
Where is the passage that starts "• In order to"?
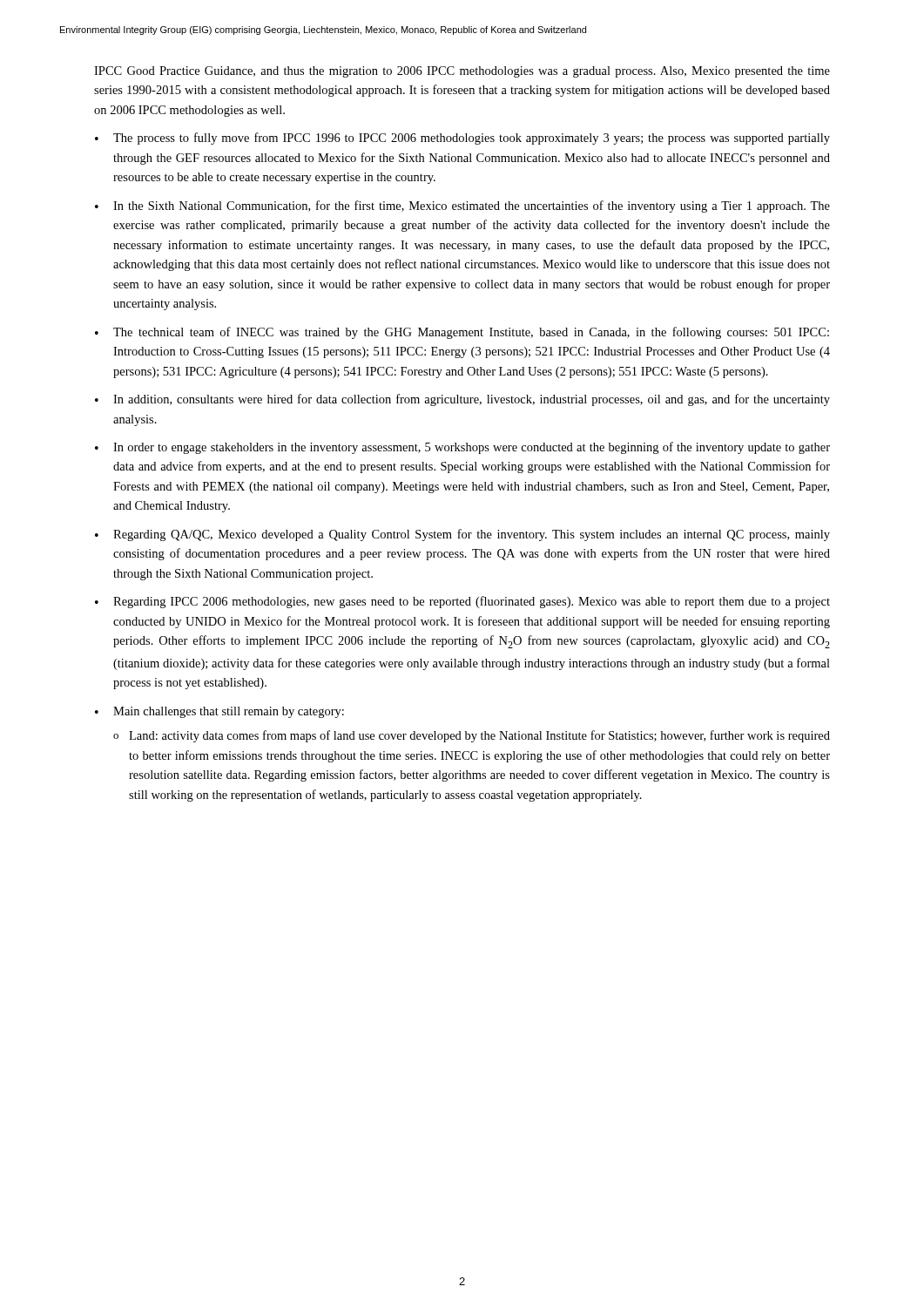tap(462, 477)
